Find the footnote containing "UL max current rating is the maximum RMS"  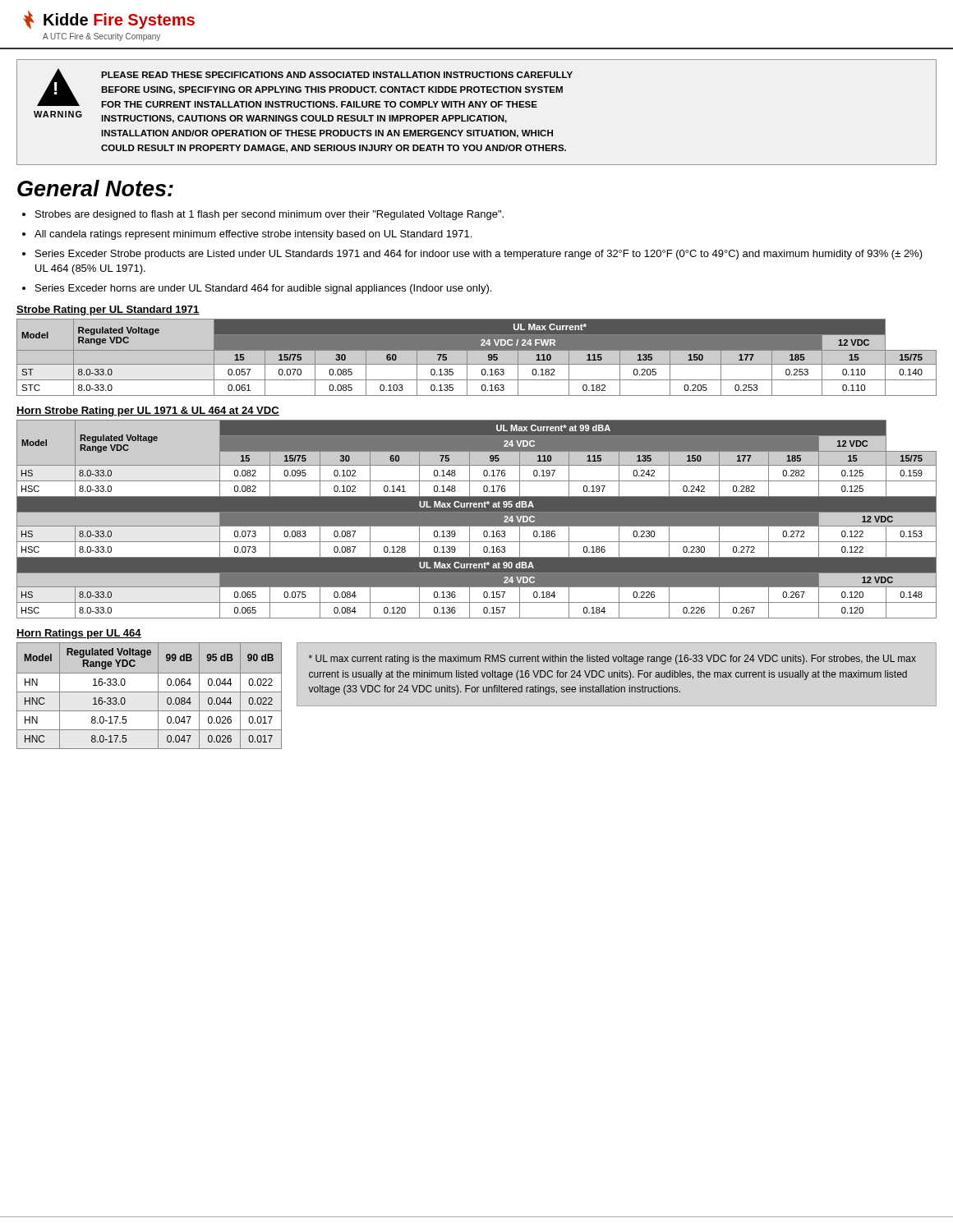point(612,674)
